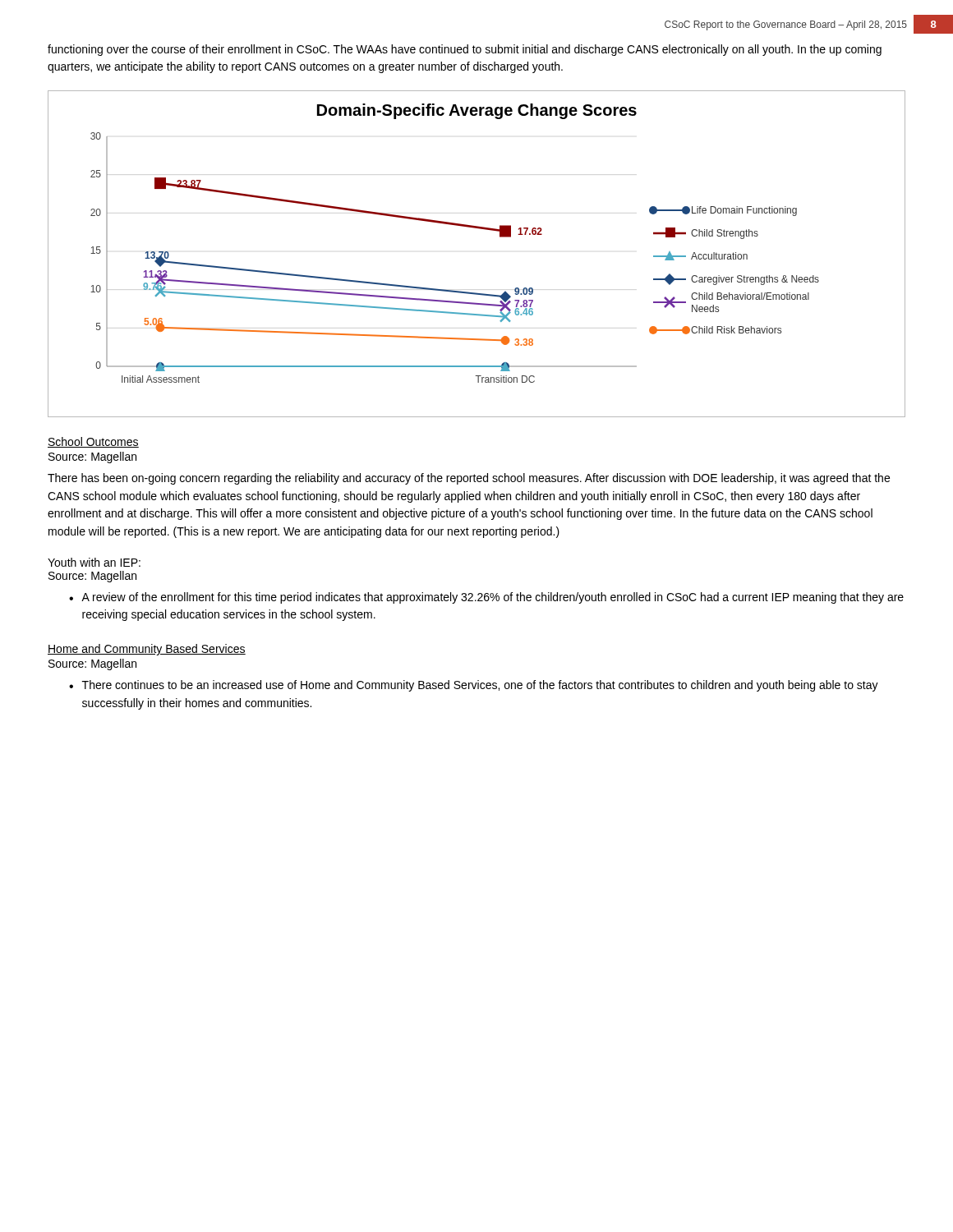The width and height of the screenshot is (953, 1232).
Task: Select the line chart
Action: pos(476,254)
